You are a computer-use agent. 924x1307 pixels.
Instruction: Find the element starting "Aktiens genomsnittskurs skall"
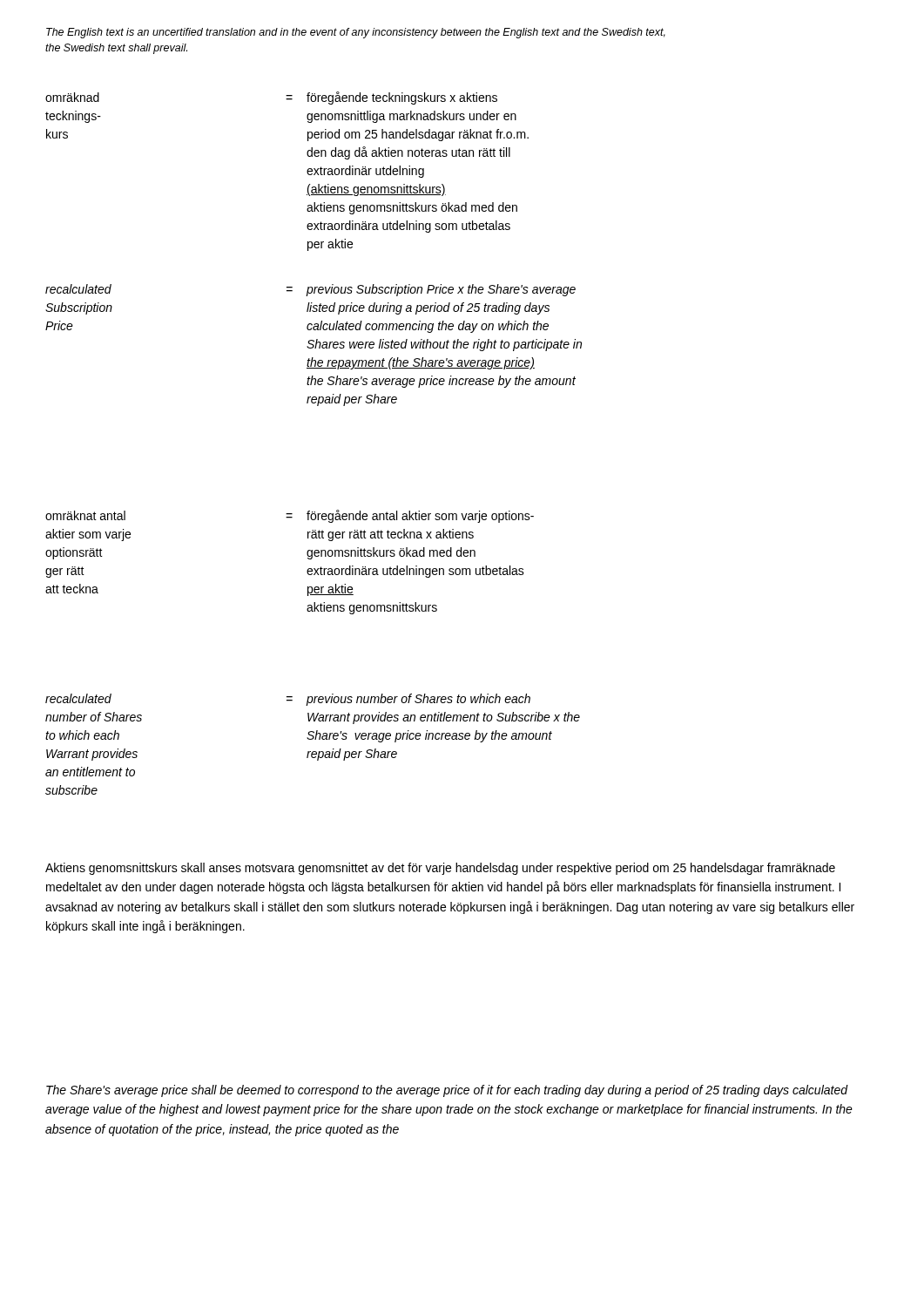click(450, 897)
